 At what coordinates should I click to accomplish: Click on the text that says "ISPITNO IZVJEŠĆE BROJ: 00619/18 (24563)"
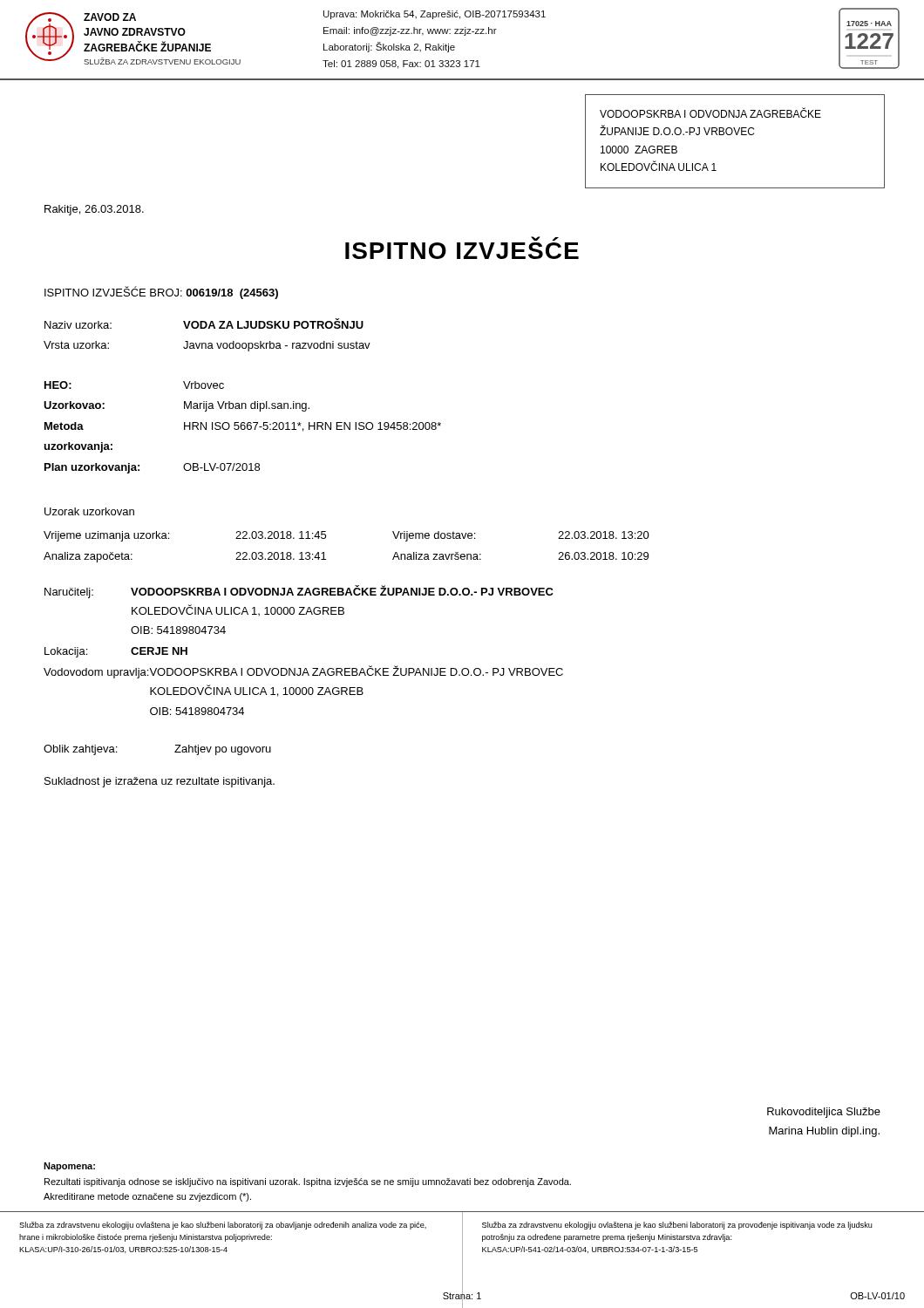pyautogui.click(x=161, y=293)
